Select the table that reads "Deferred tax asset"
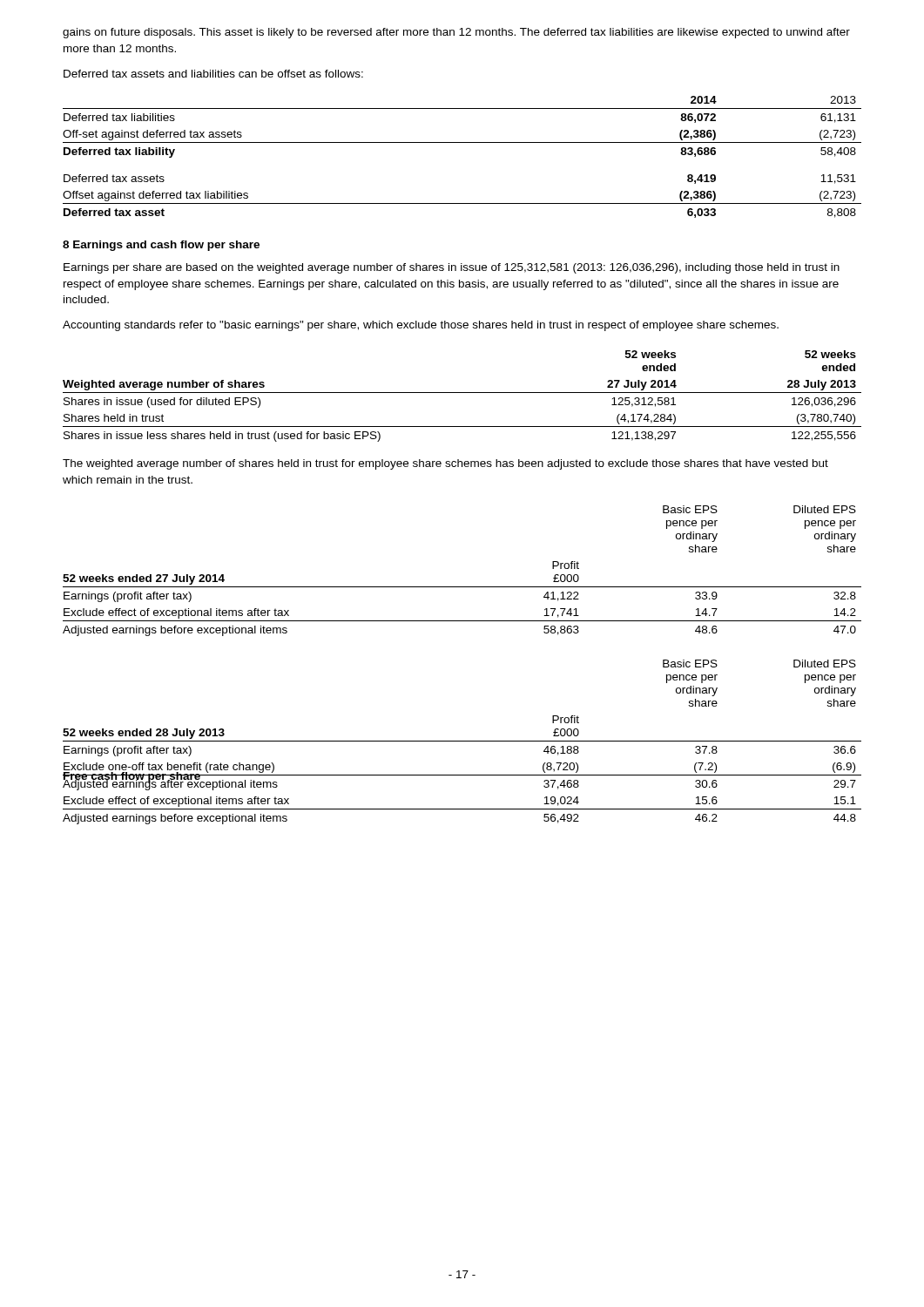The width and height of the screenshot is (924, 1307). pos(462,156)
